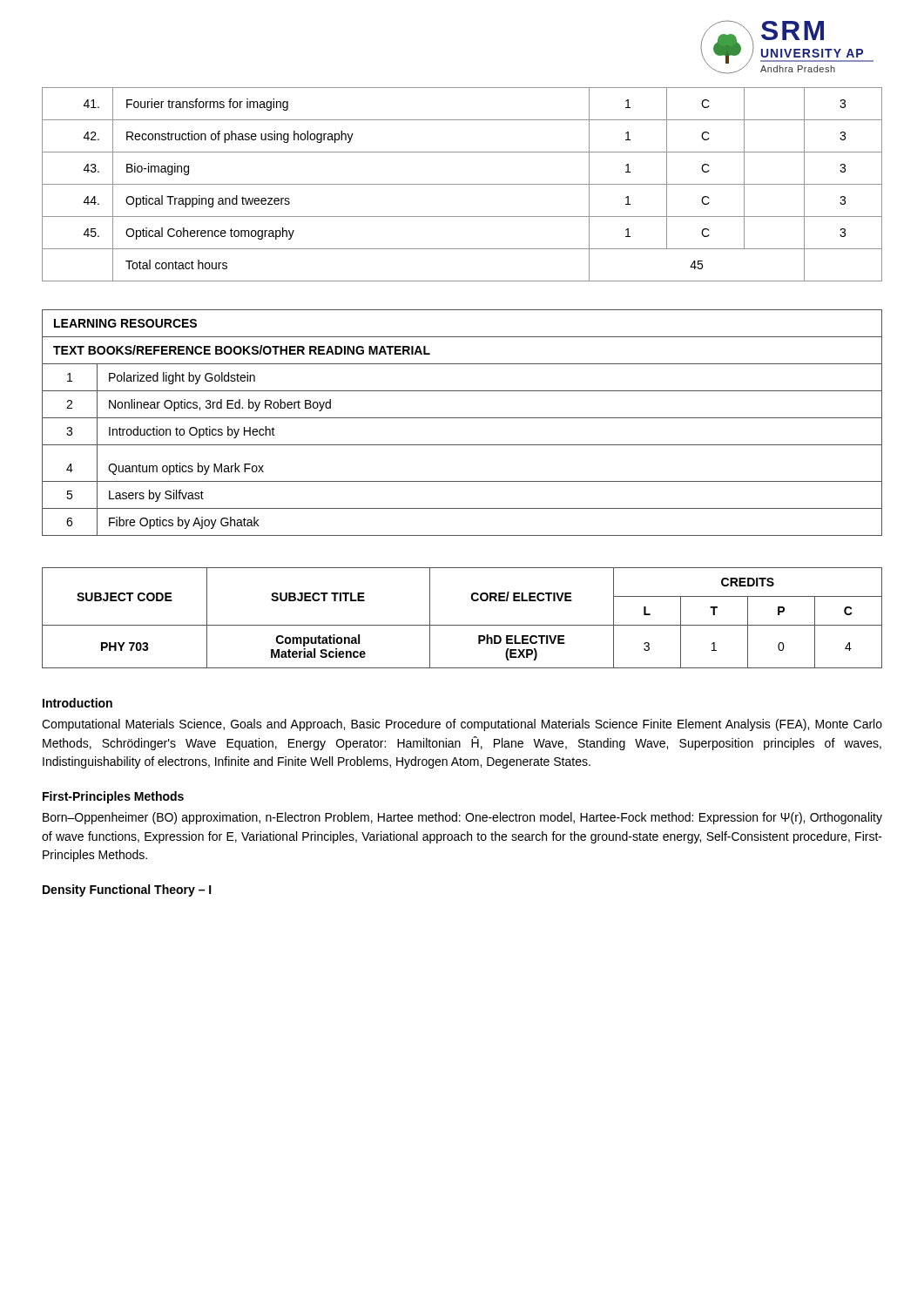Locate the table with the text "Nonlinear Optics, 3rd Ed. by"
The height and width of the screenshot is (1307, 924).
coord(462,423)
